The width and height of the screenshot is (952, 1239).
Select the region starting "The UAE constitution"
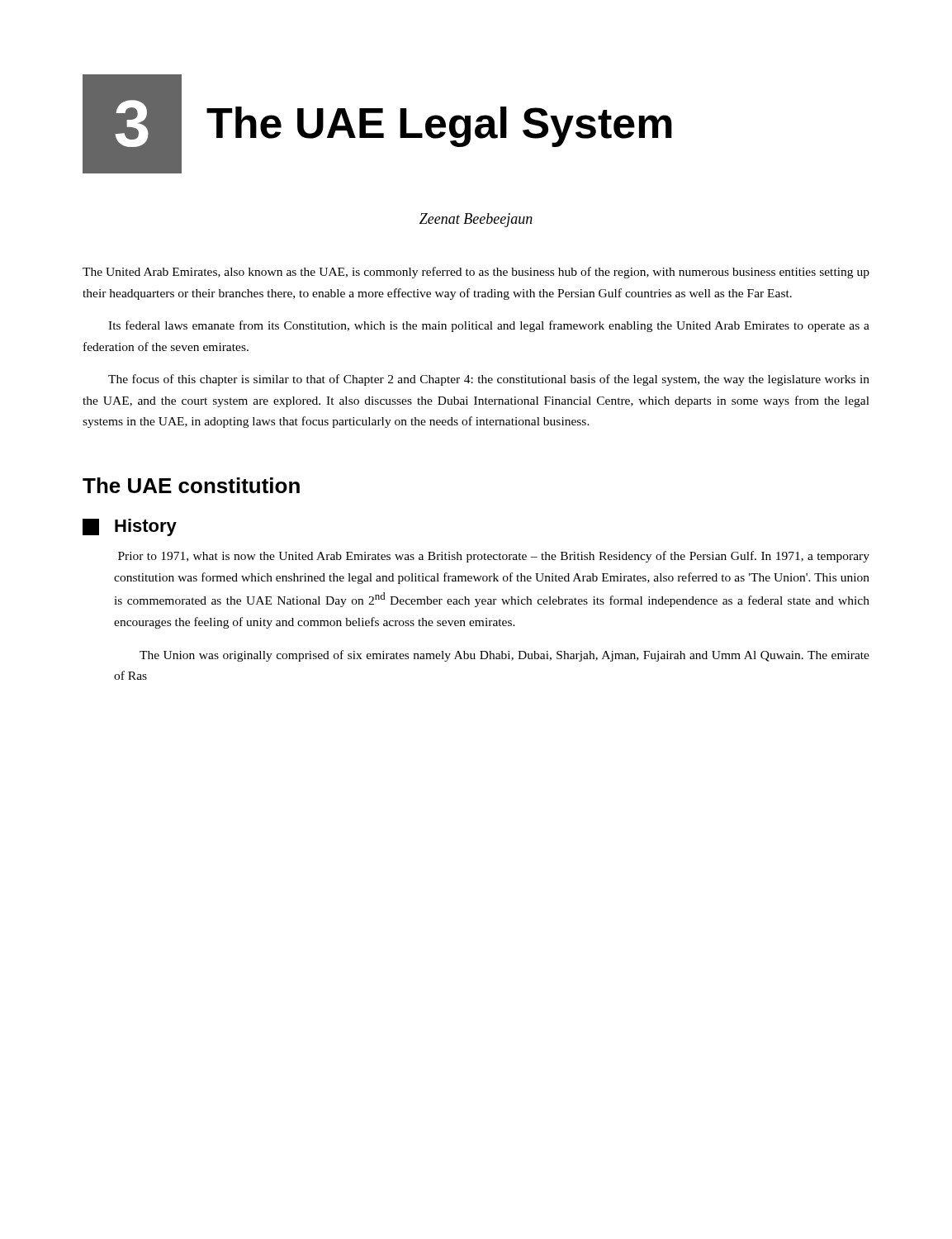point(192,486)
